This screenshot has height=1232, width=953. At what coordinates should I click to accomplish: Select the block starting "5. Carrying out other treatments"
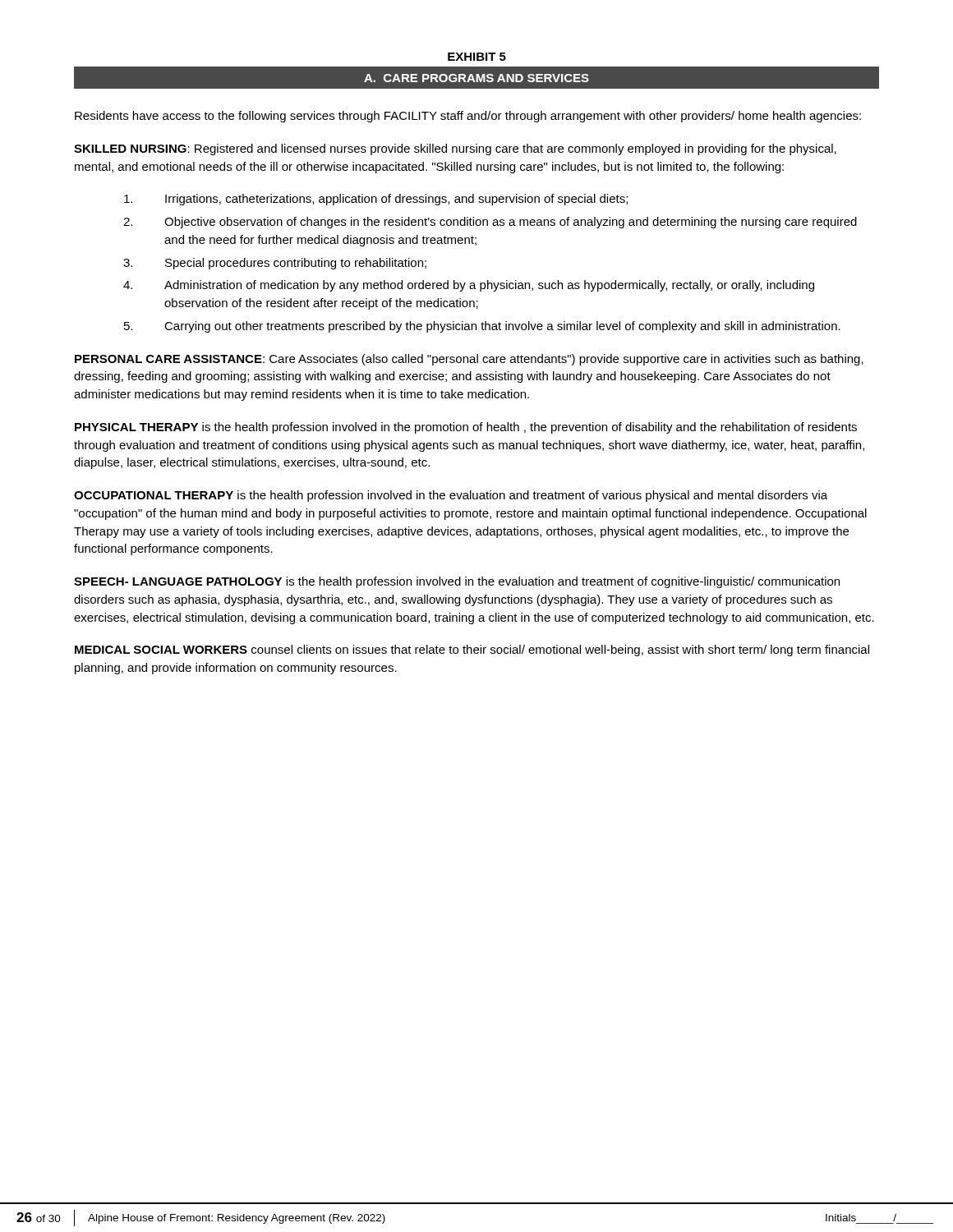[476, 326]
